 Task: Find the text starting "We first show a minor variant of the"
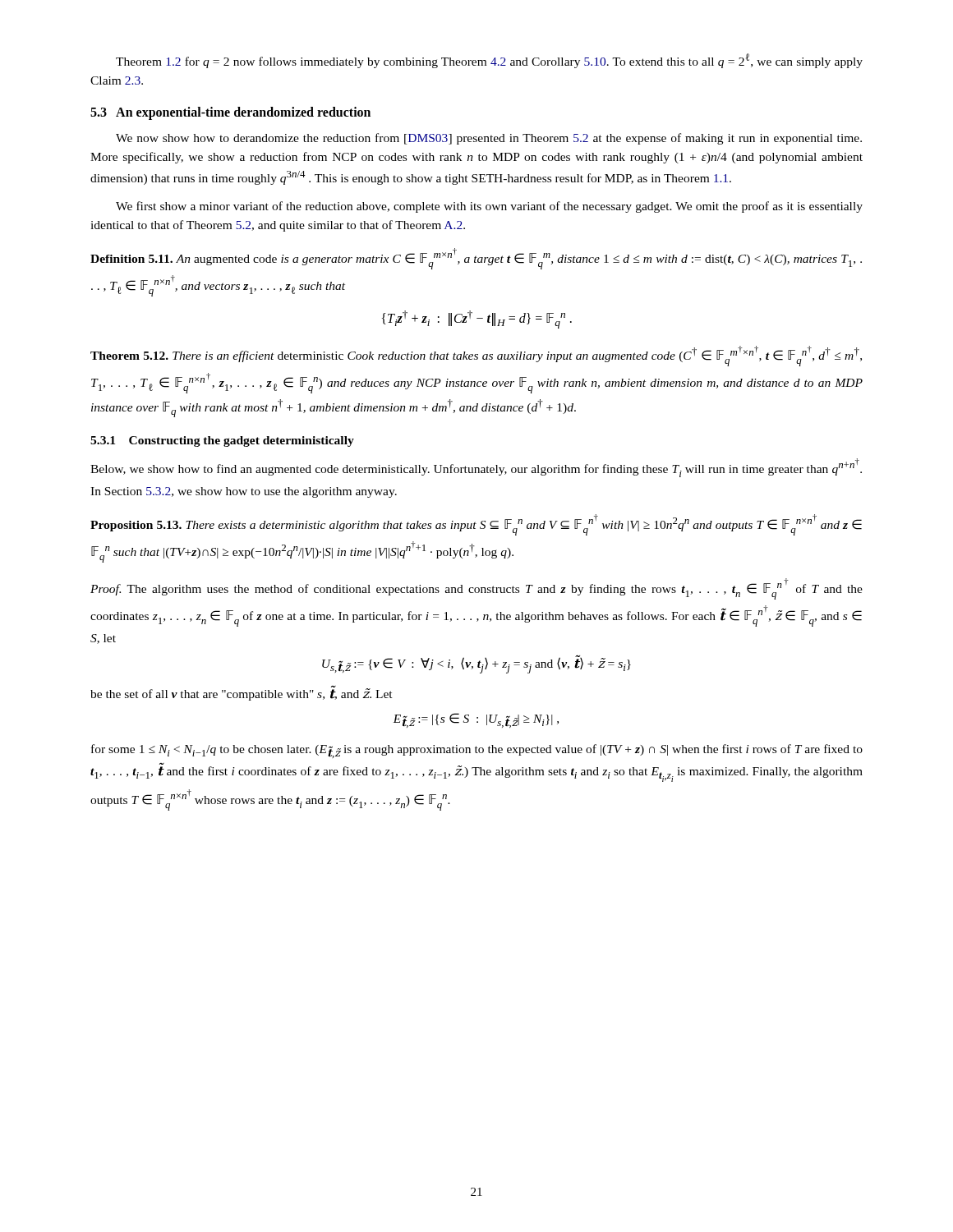click(x=476, y=215)
